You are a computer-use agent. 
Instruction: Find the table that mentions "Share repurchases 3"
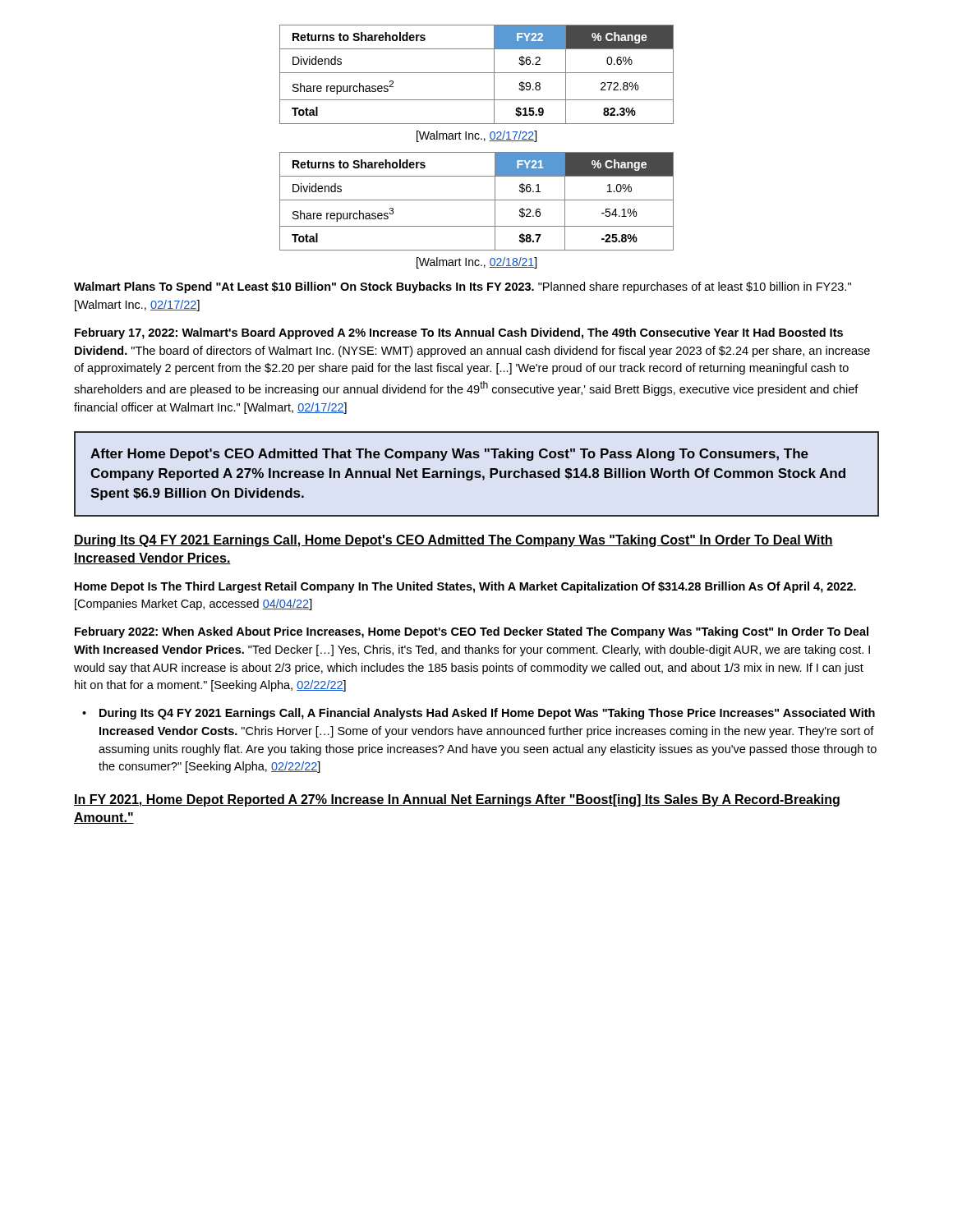point(476,201)
